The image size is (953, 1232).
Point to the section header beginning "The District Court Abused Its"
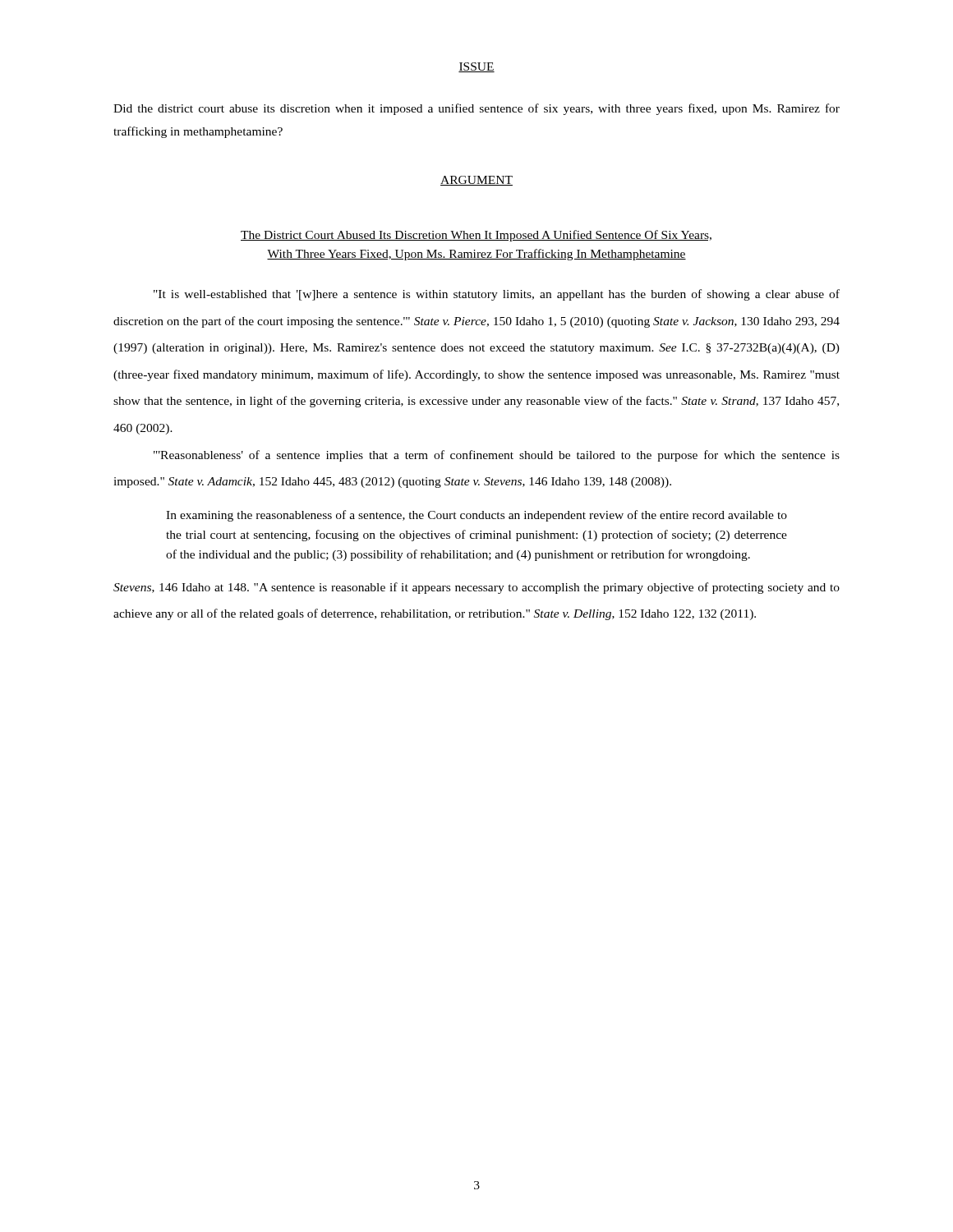(x=476, y=244)
